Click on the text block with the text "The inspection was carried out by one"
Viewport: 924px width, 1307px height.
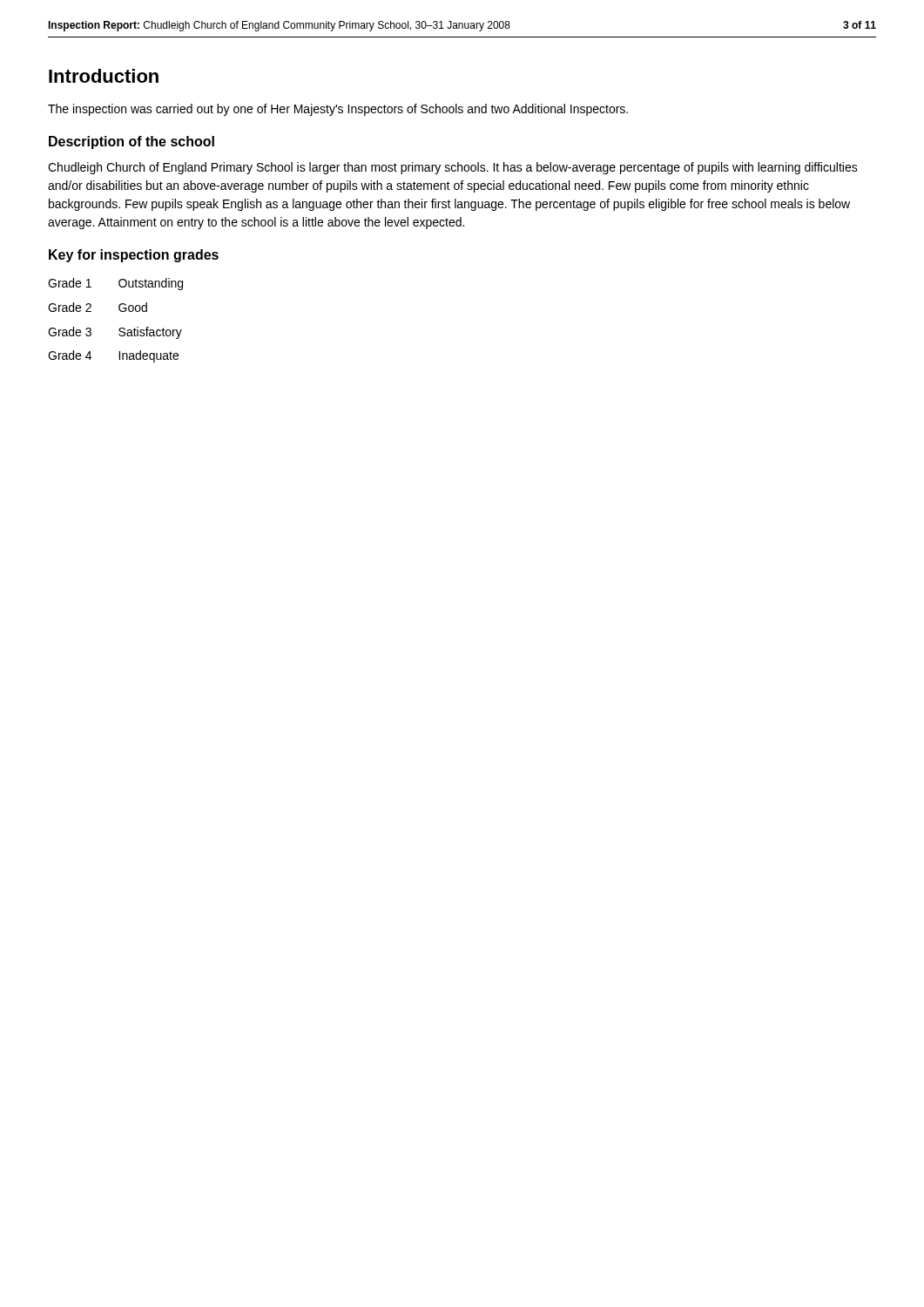338,109
